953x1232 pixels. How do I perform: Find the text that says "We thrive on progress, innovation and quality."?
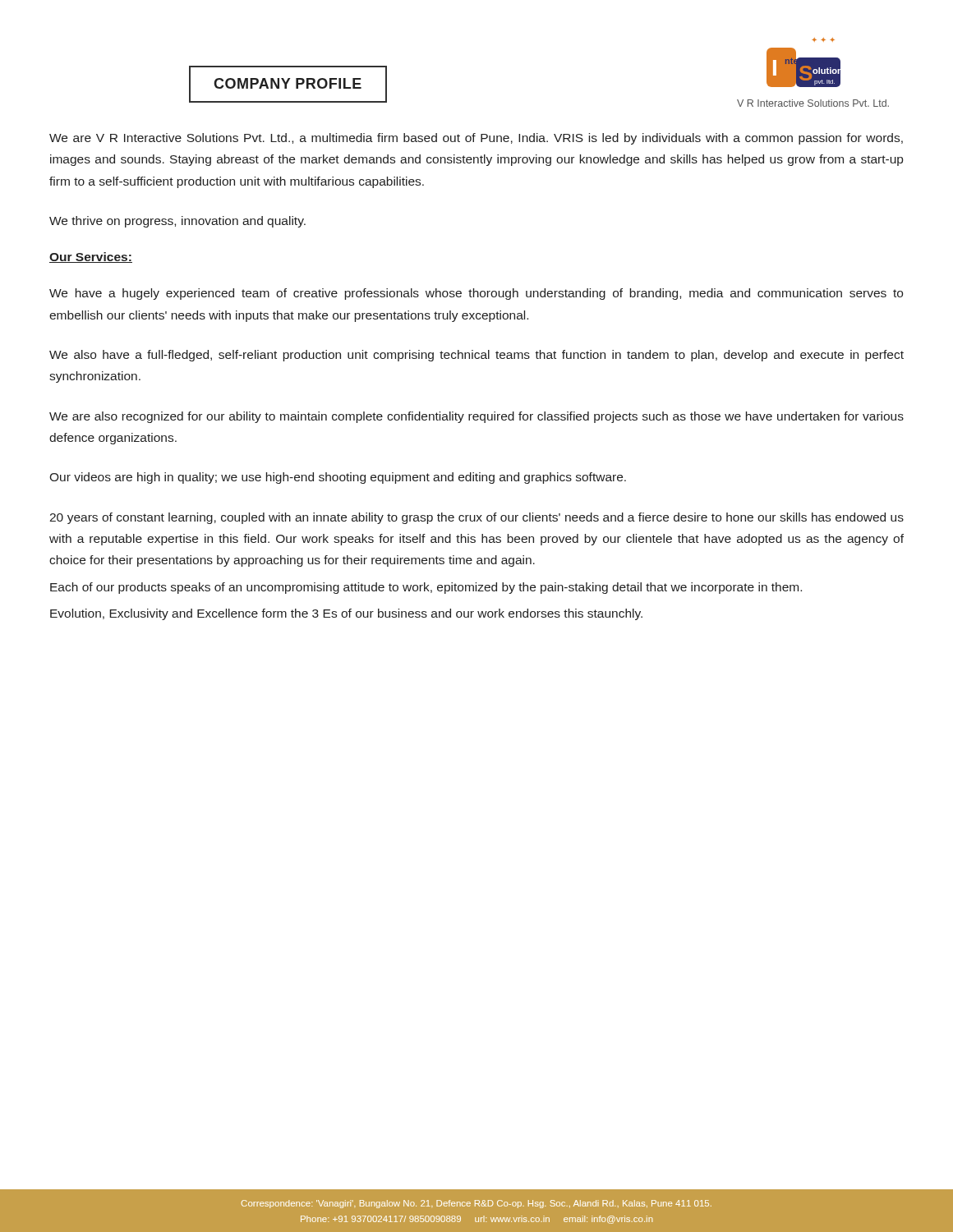point(178,221)
